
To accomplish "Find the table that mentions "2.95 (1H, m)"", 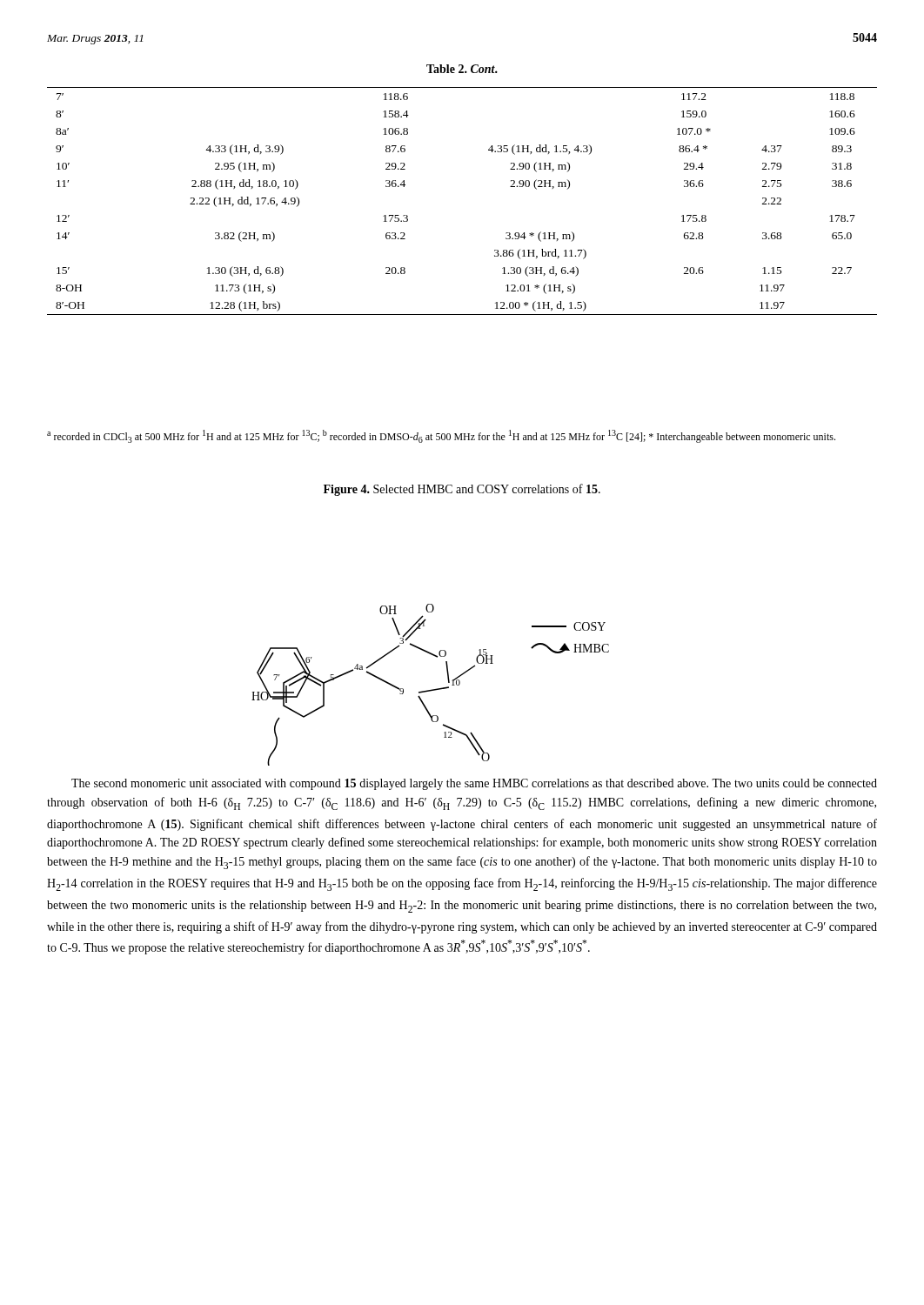I will tap(462, 201).
